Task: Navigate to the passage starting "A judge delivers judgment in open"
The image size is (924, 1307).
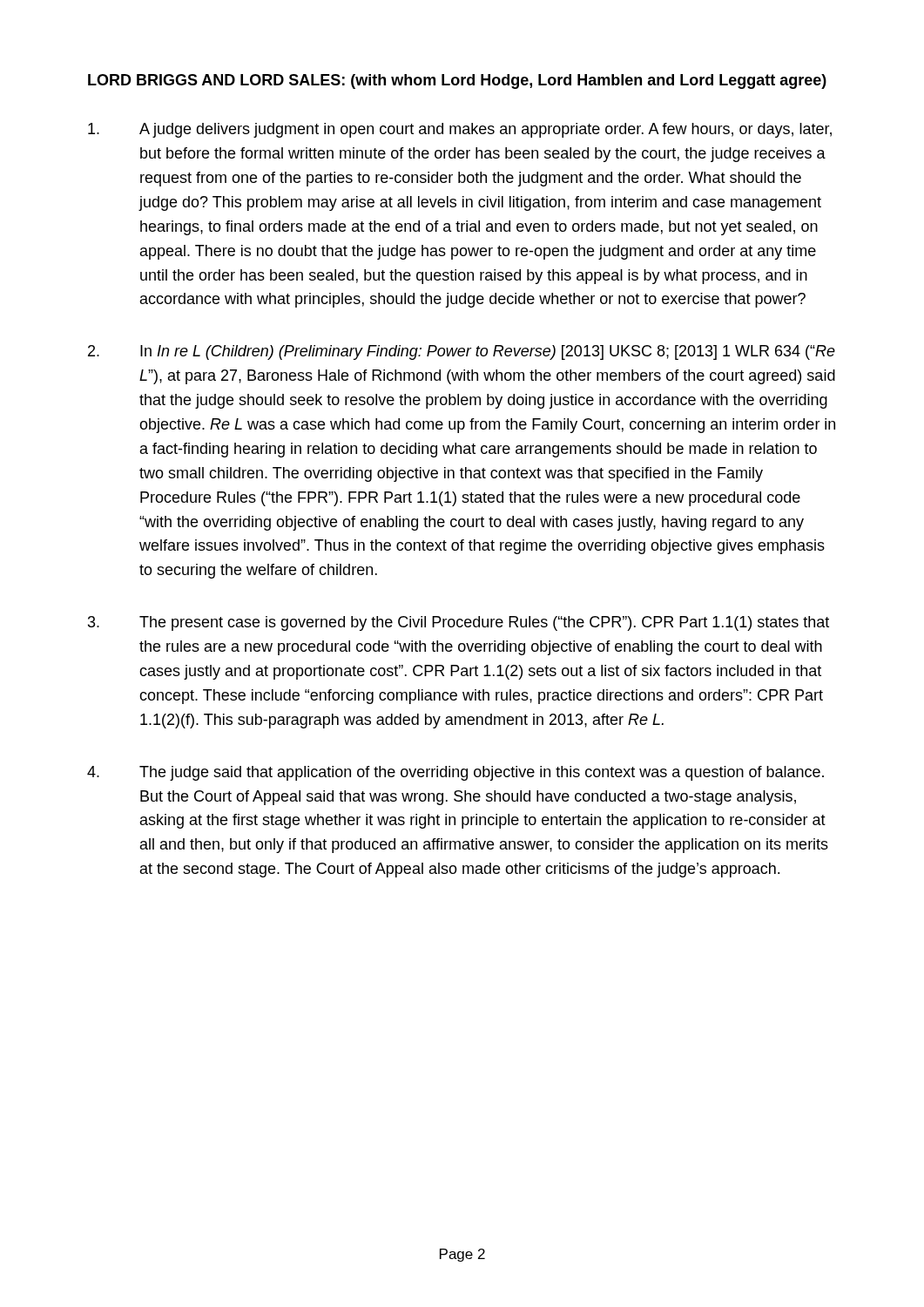Action: click(462, 215)
